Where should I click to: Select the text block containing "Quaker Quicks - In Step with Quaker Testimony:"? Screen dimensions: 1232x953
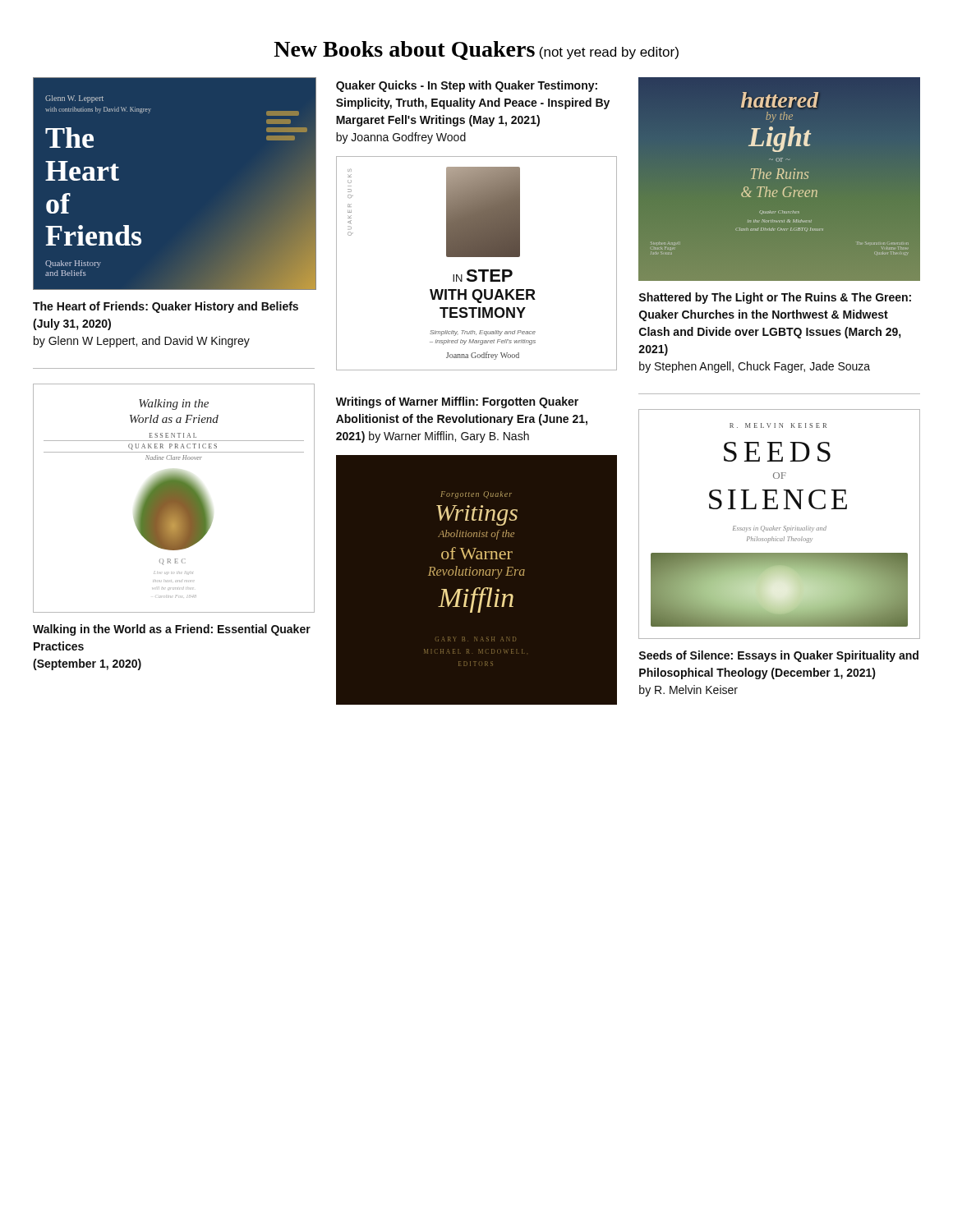coord(473,111)
